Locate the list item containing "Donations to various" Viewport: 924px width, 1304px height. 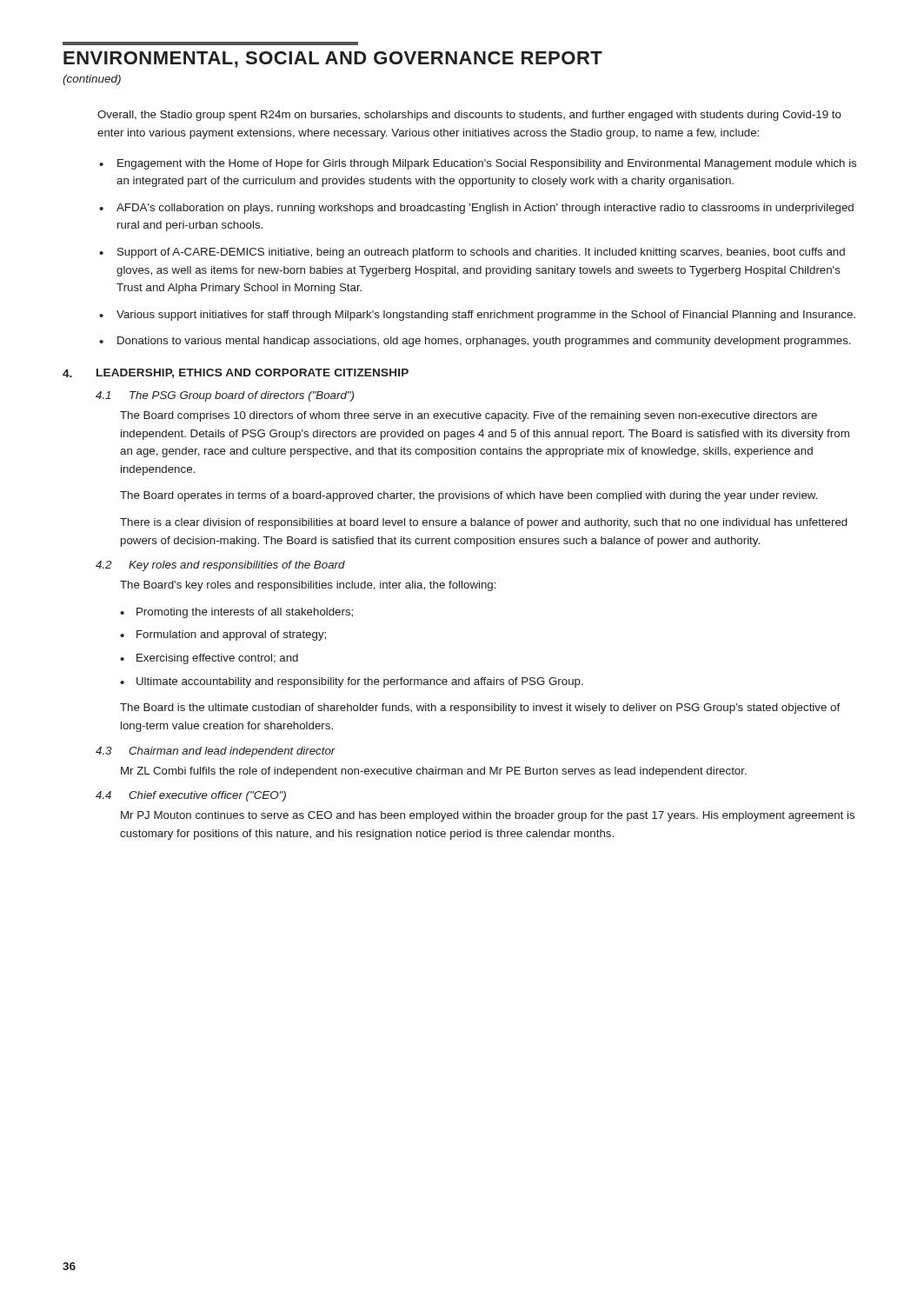[484, 341]
